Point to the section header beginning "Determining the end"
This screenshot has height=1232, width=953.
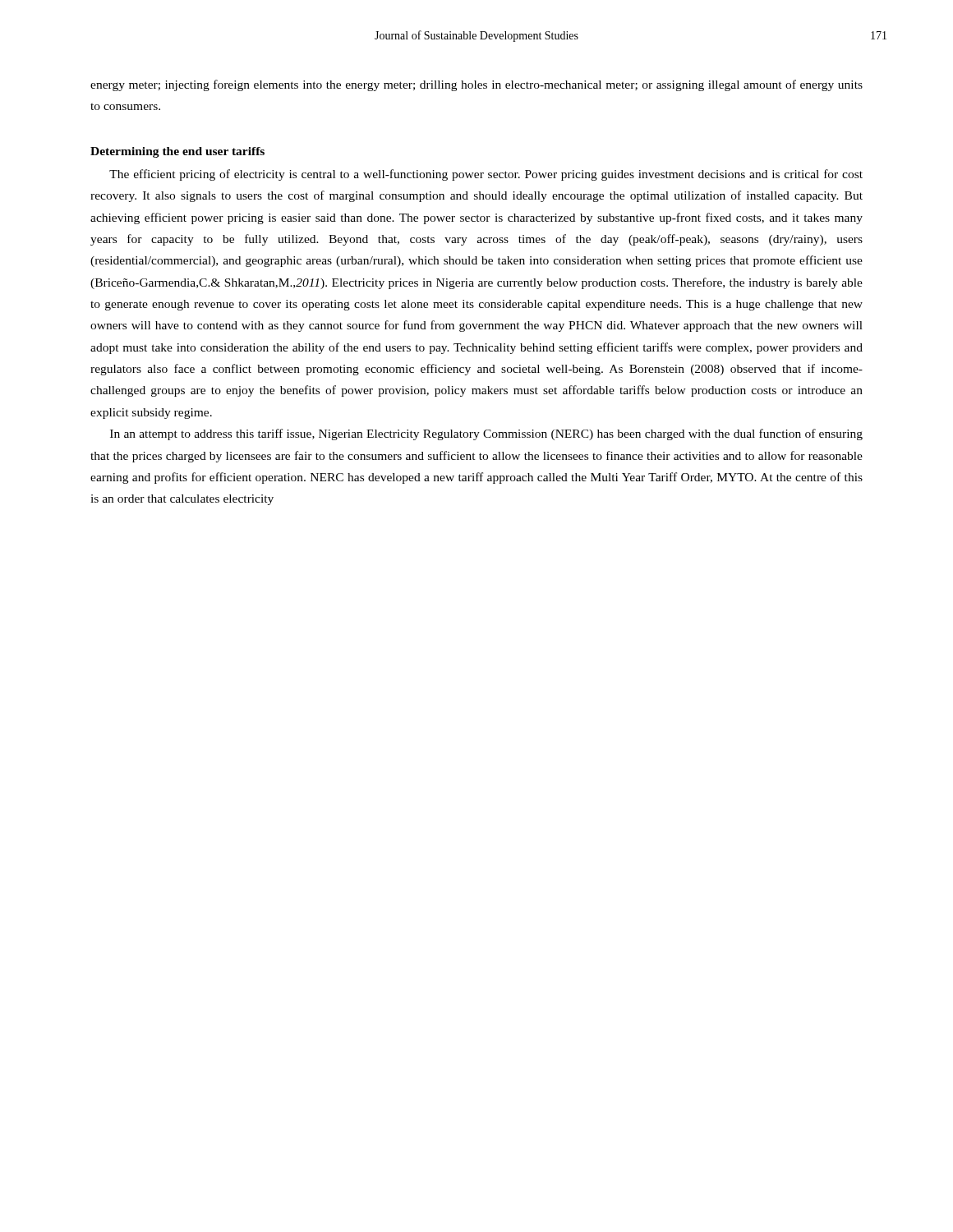click(x=178, y=150)
